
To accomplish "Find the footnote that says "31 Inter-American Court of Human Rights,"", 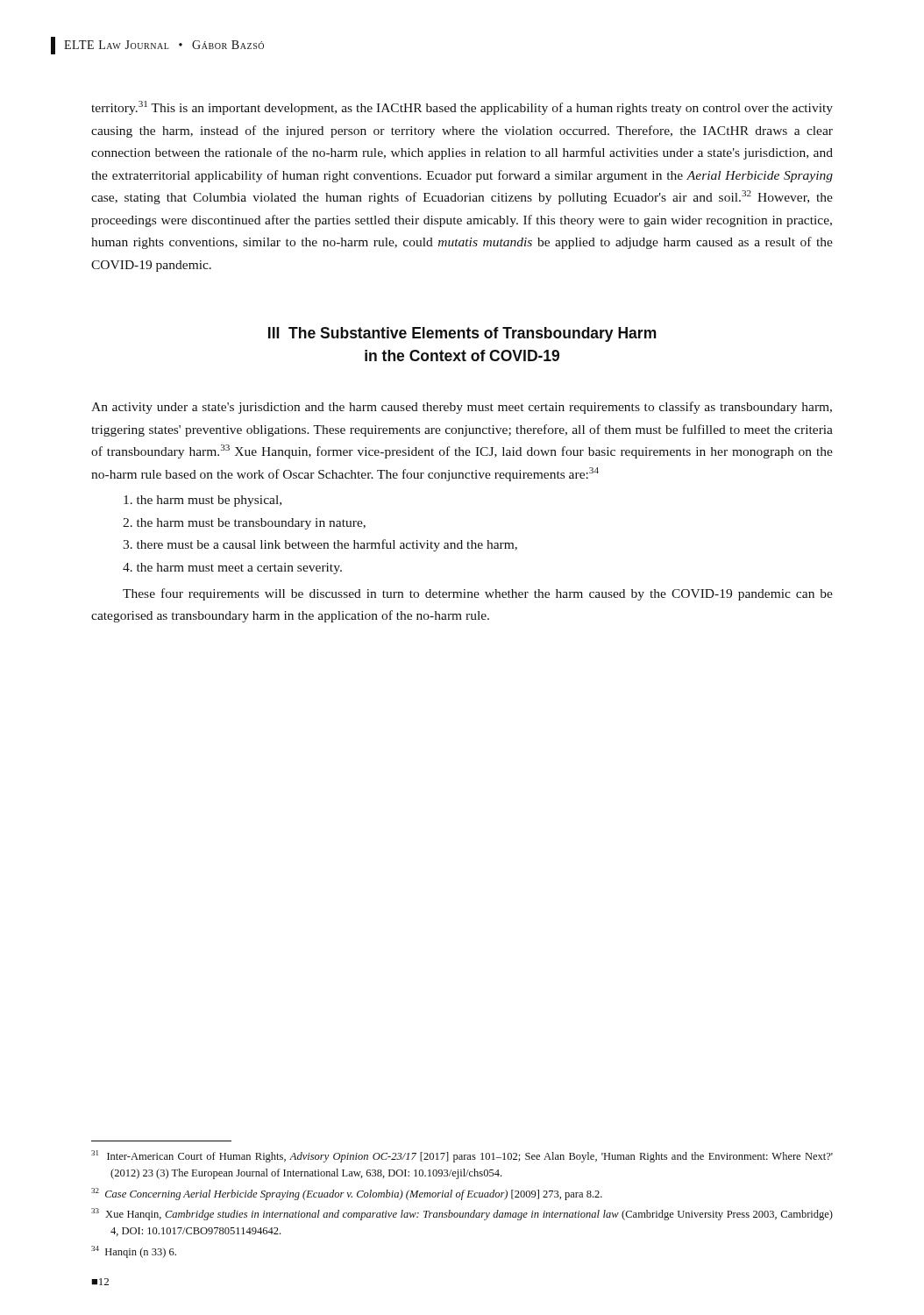I will click(x=462, y=1164).
